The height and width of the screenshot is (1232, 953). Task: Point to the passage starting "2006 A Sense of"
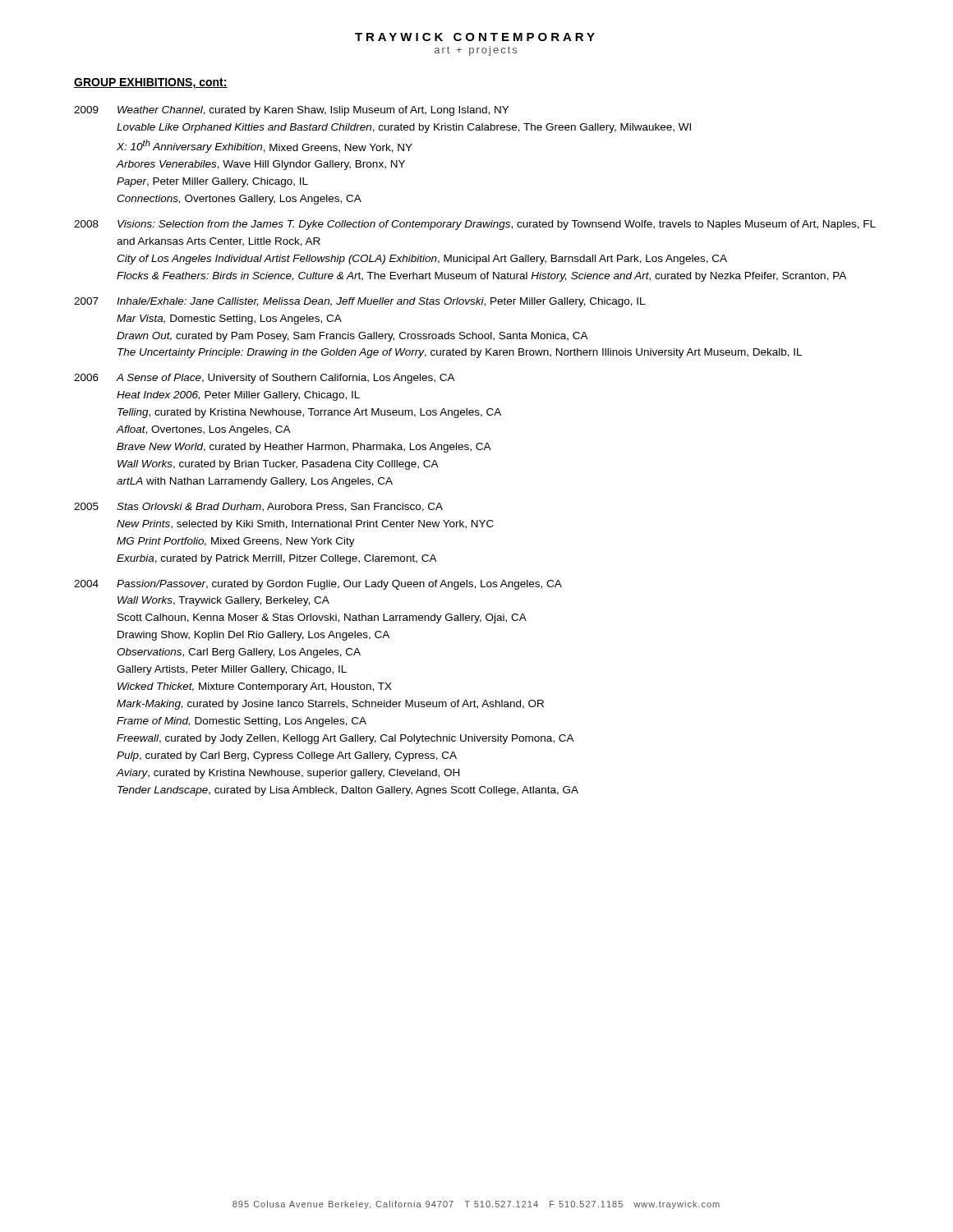click(265, 379)
